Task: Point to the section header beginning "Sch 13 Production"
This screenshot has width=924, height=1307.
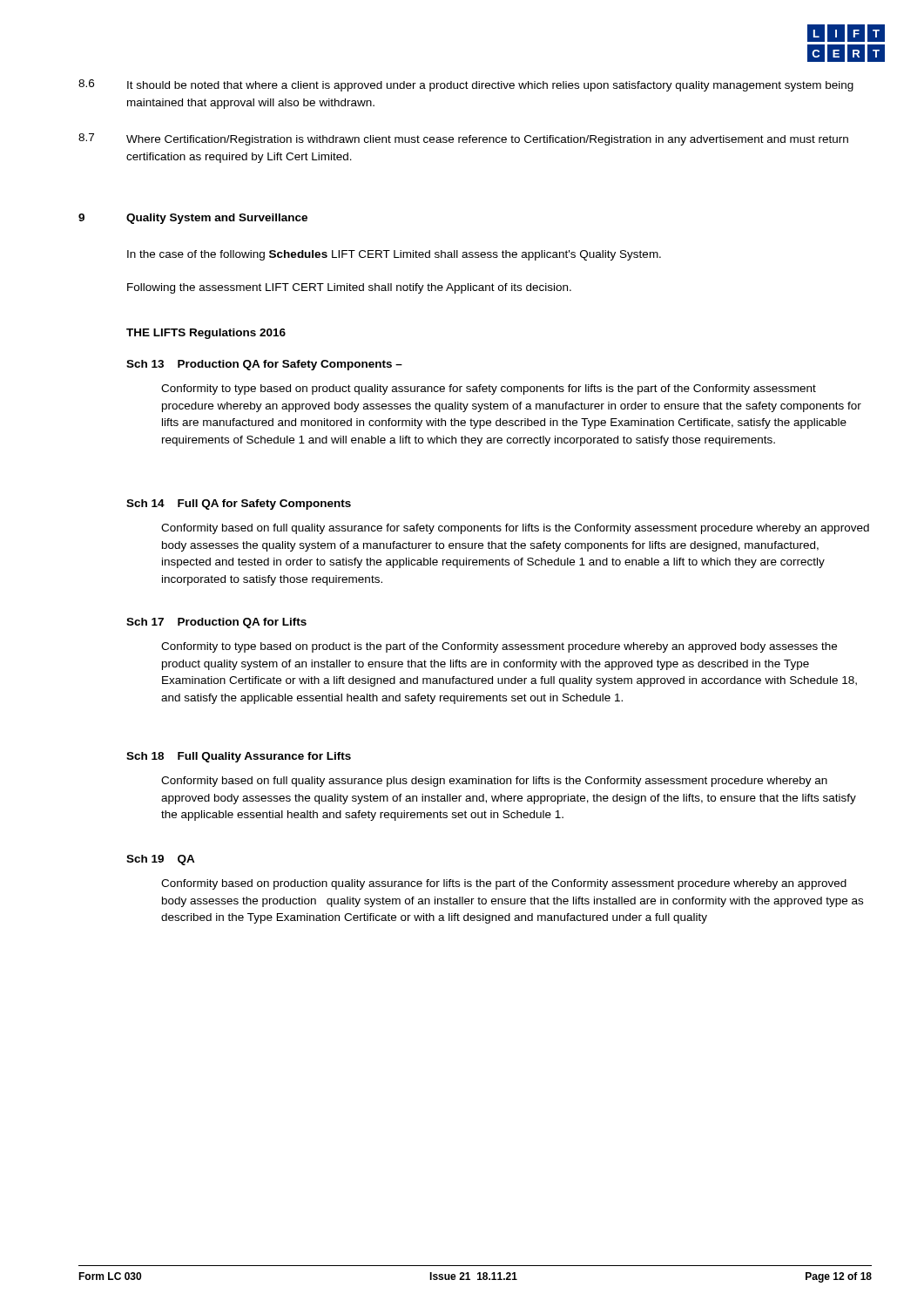Action: click(x=264, y=364)
